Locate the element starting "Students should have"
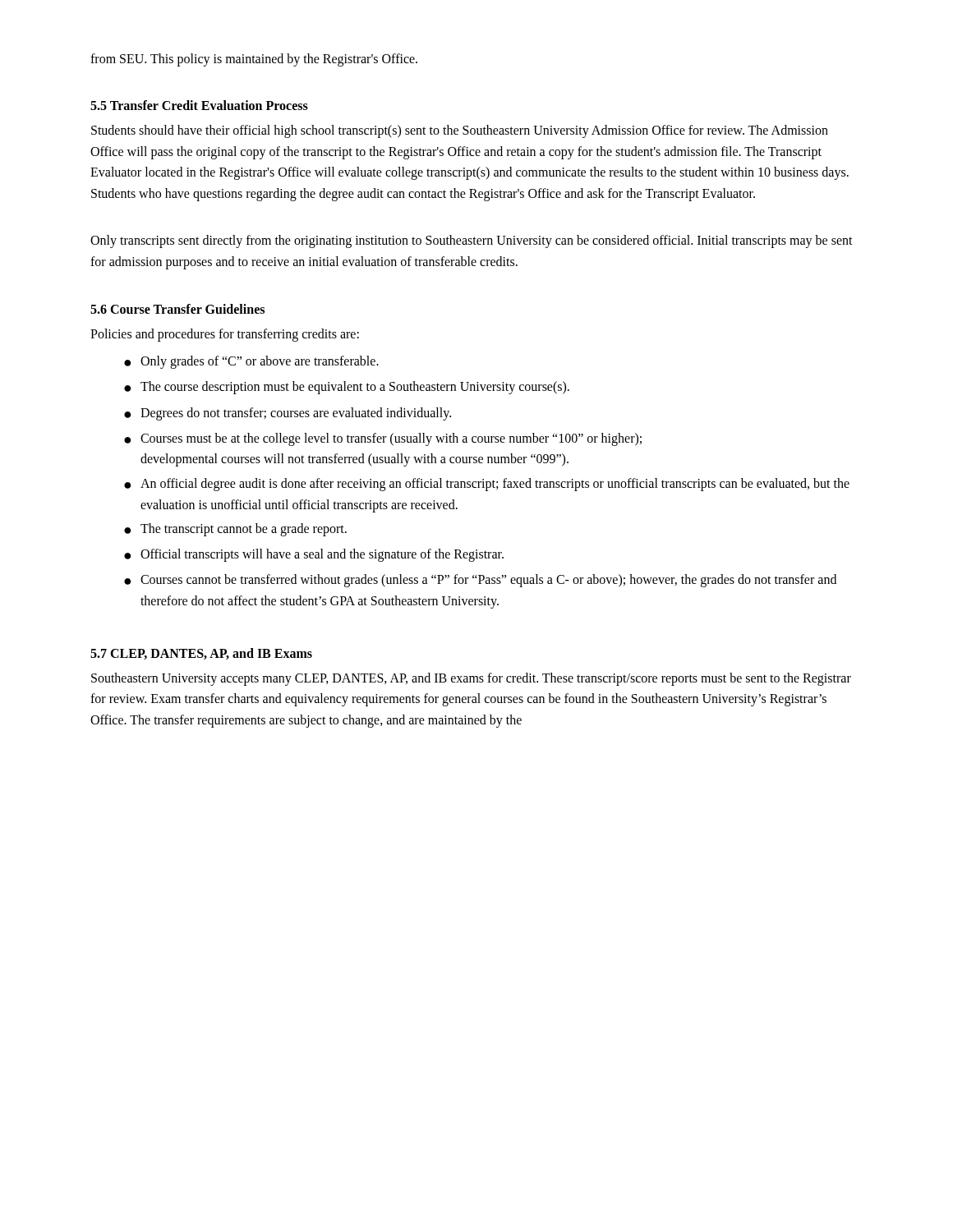Viewport: 953px width, 1232px height. (470, 162)
